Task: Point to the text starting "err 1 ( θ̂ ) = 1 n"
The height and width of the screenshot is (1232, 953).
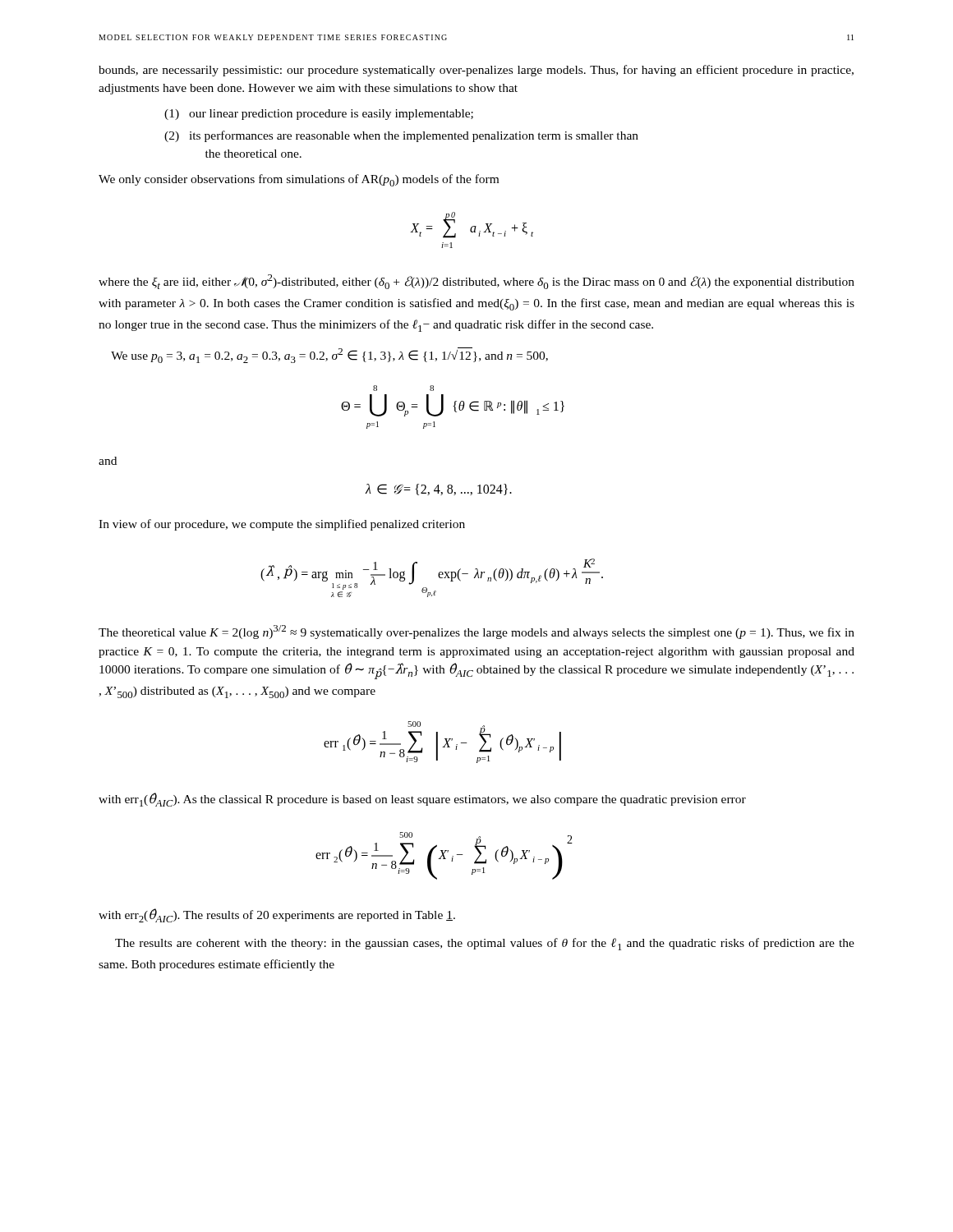Action: pyautogui.click(x=476, y=744)
